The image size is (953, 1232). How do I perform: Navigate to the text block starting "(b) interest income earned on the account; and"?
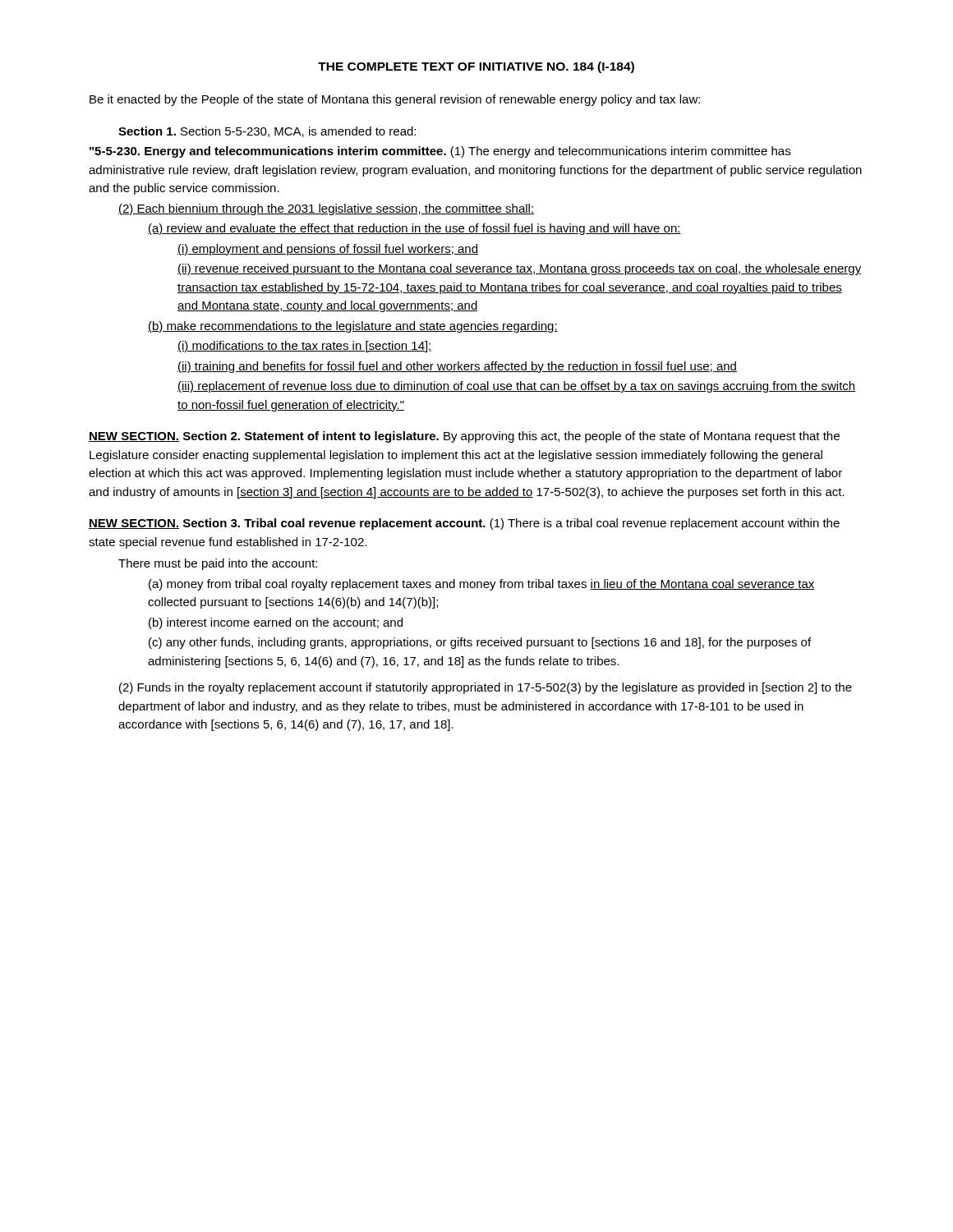(276, 622)
